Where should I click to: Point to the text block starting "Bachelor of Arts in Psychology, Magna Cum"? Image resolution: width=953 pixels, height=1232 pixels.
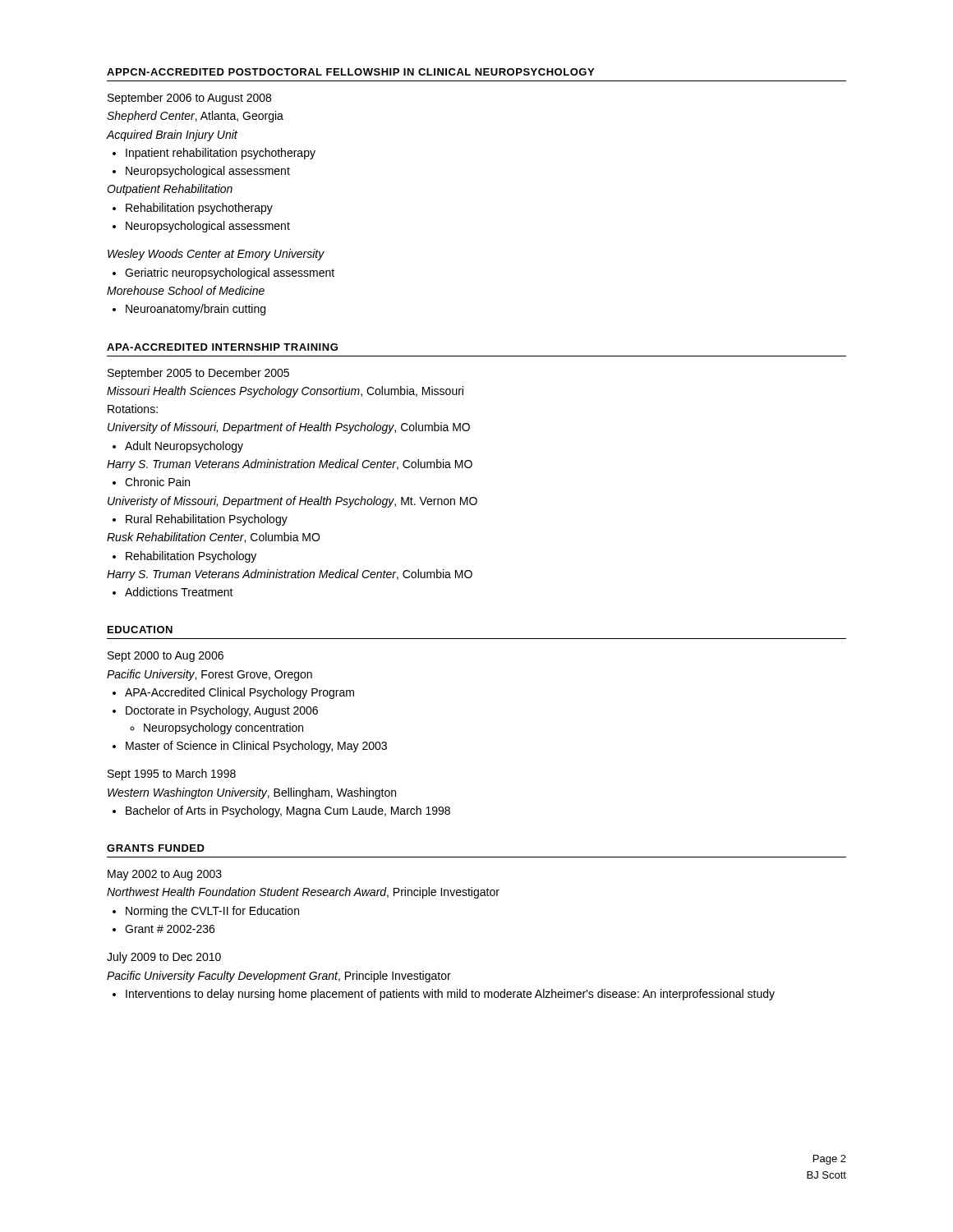click(288, 810)
